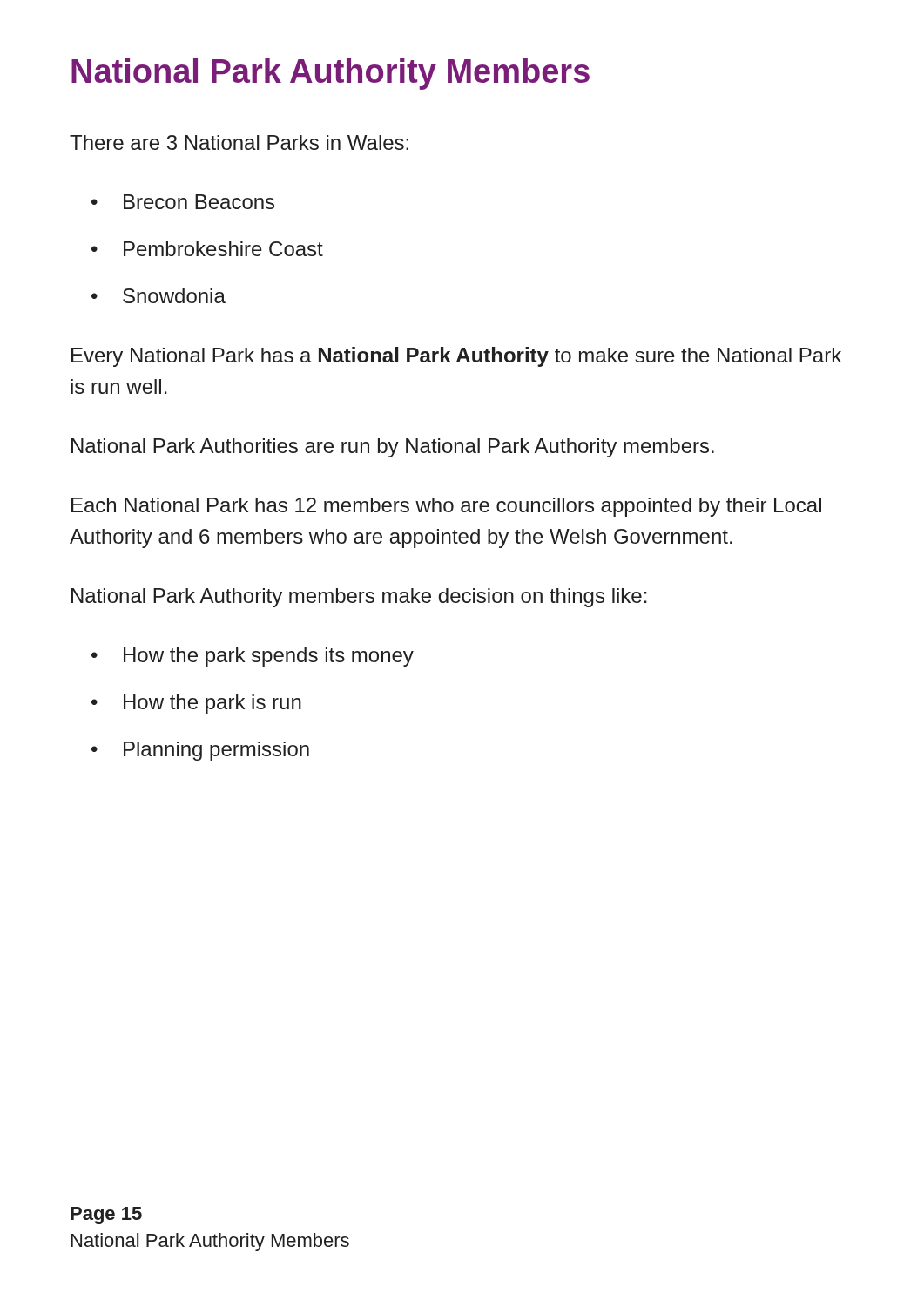Select the list item that says "How the park is run"
The height and width of the screenshot is (1307, 924).
(x=196, y=704)
